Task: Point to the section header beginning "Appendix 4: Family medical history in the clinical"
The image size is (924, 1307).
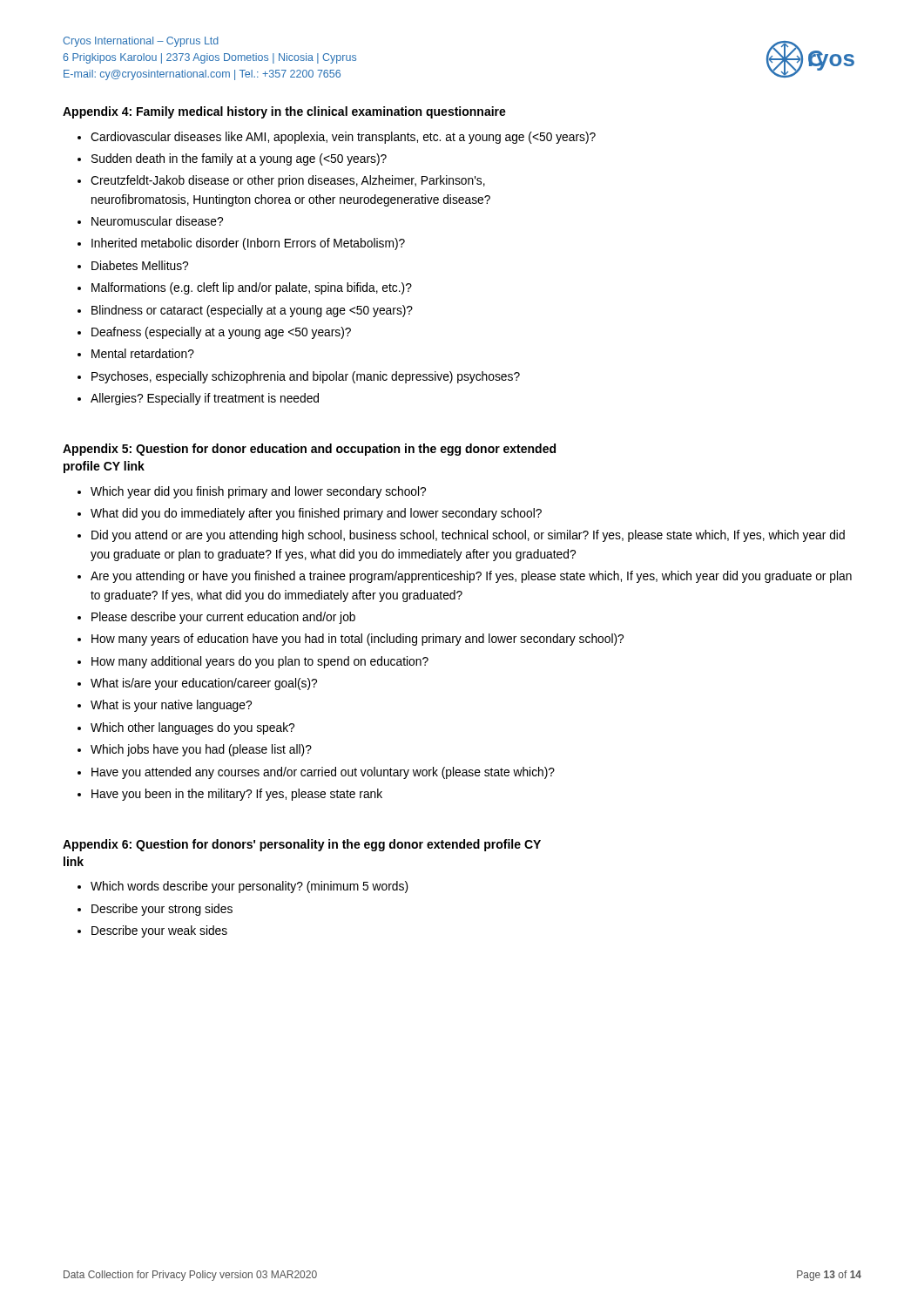Action: point(284,112)
